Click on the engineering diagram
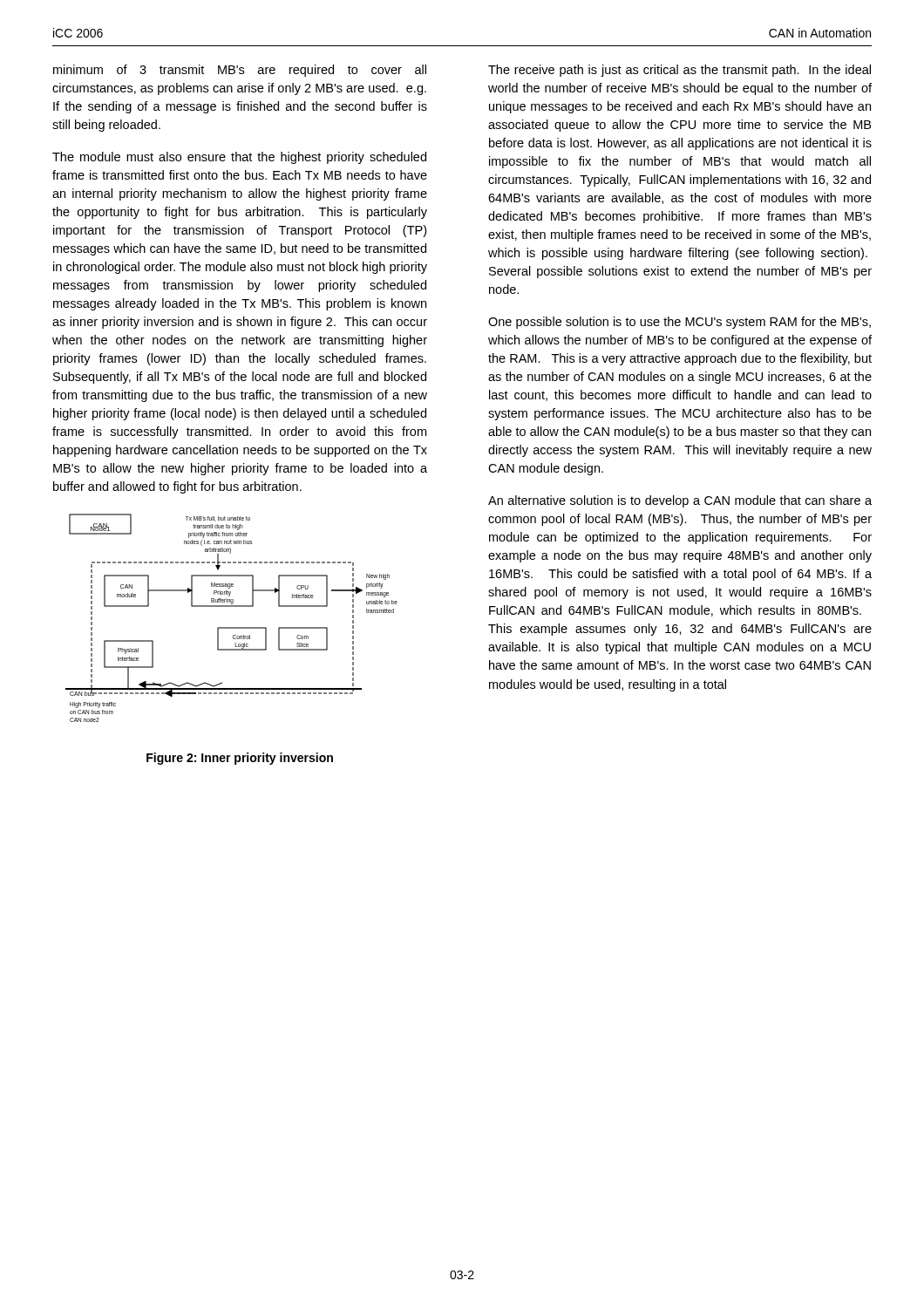 click(x=240, y=626)
